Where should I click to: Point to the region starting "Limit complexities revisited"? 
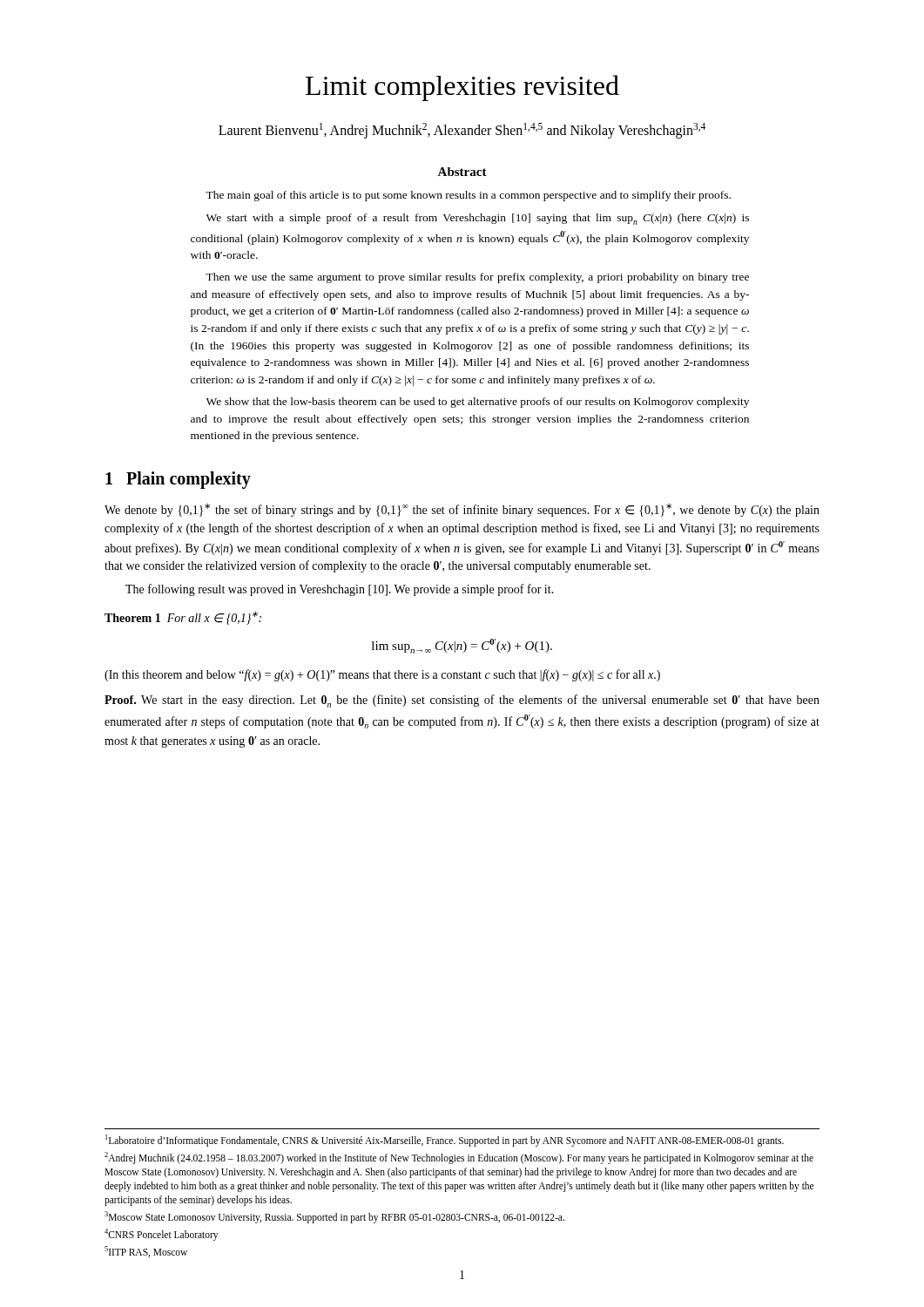[462, 86]
